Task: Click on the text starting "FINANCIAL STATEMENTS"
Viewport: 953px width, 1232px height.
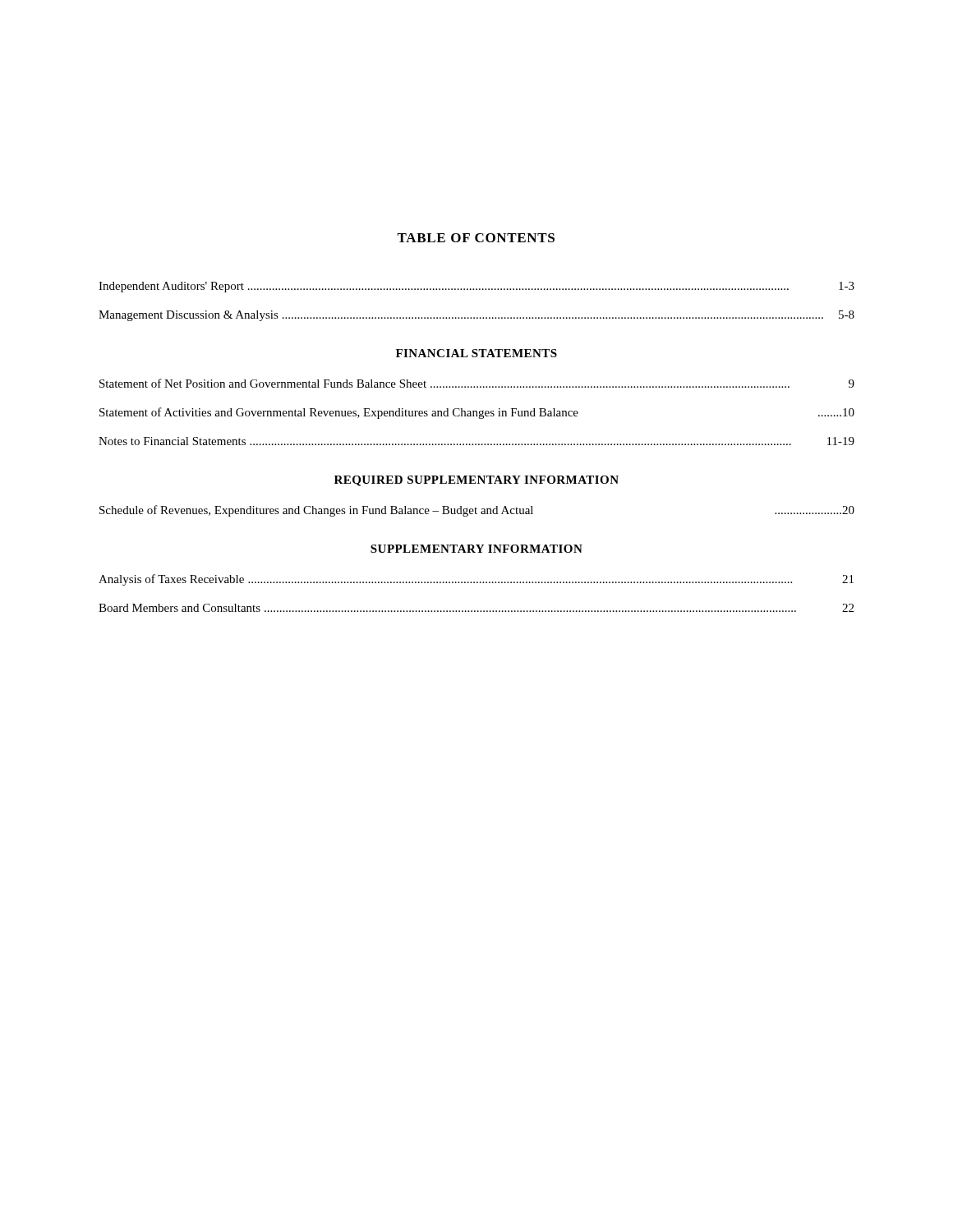Action: [x=476, y=353]
